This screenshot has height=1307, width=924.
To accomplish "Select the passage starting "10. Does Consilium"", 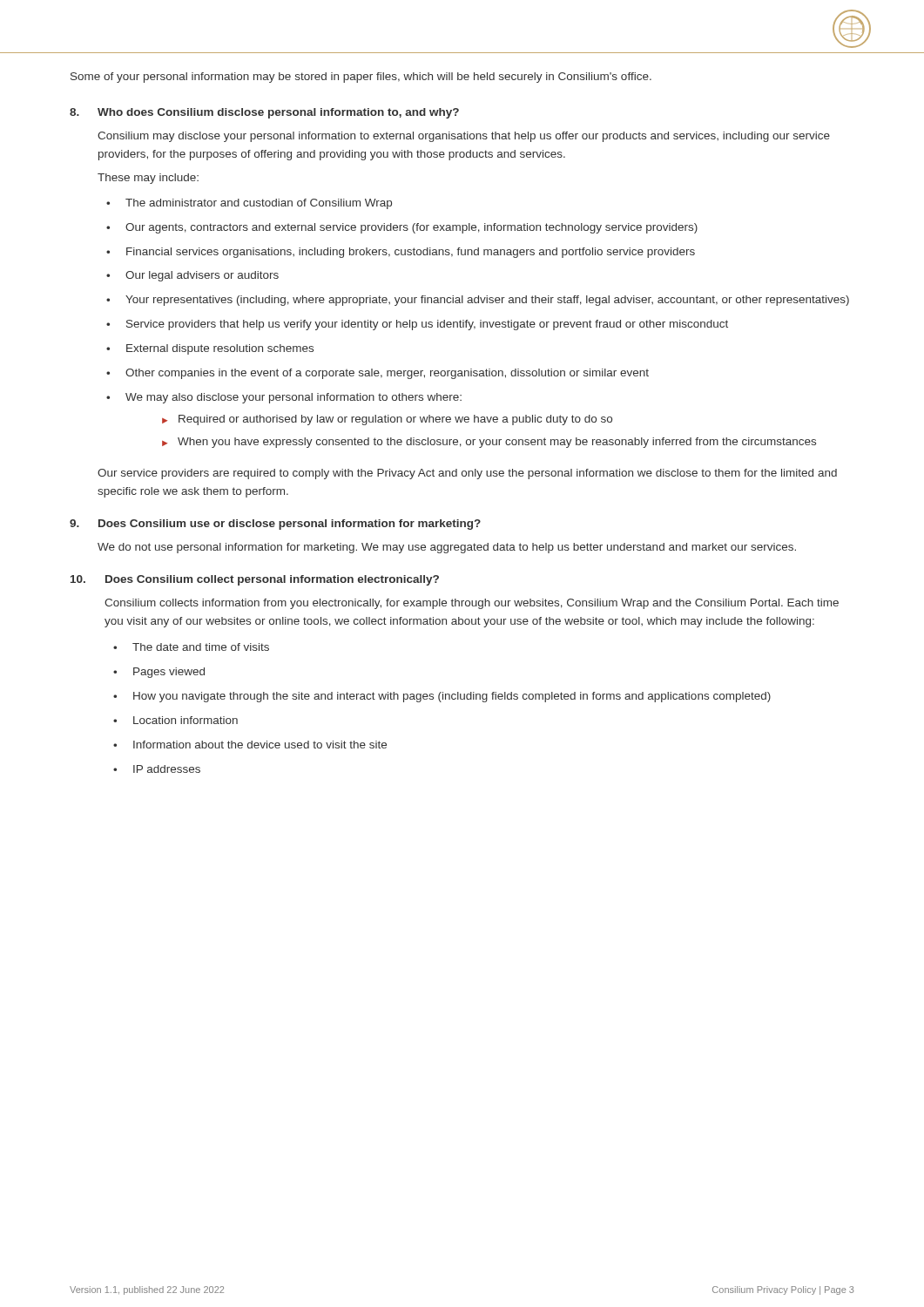I will click(255, 579).
